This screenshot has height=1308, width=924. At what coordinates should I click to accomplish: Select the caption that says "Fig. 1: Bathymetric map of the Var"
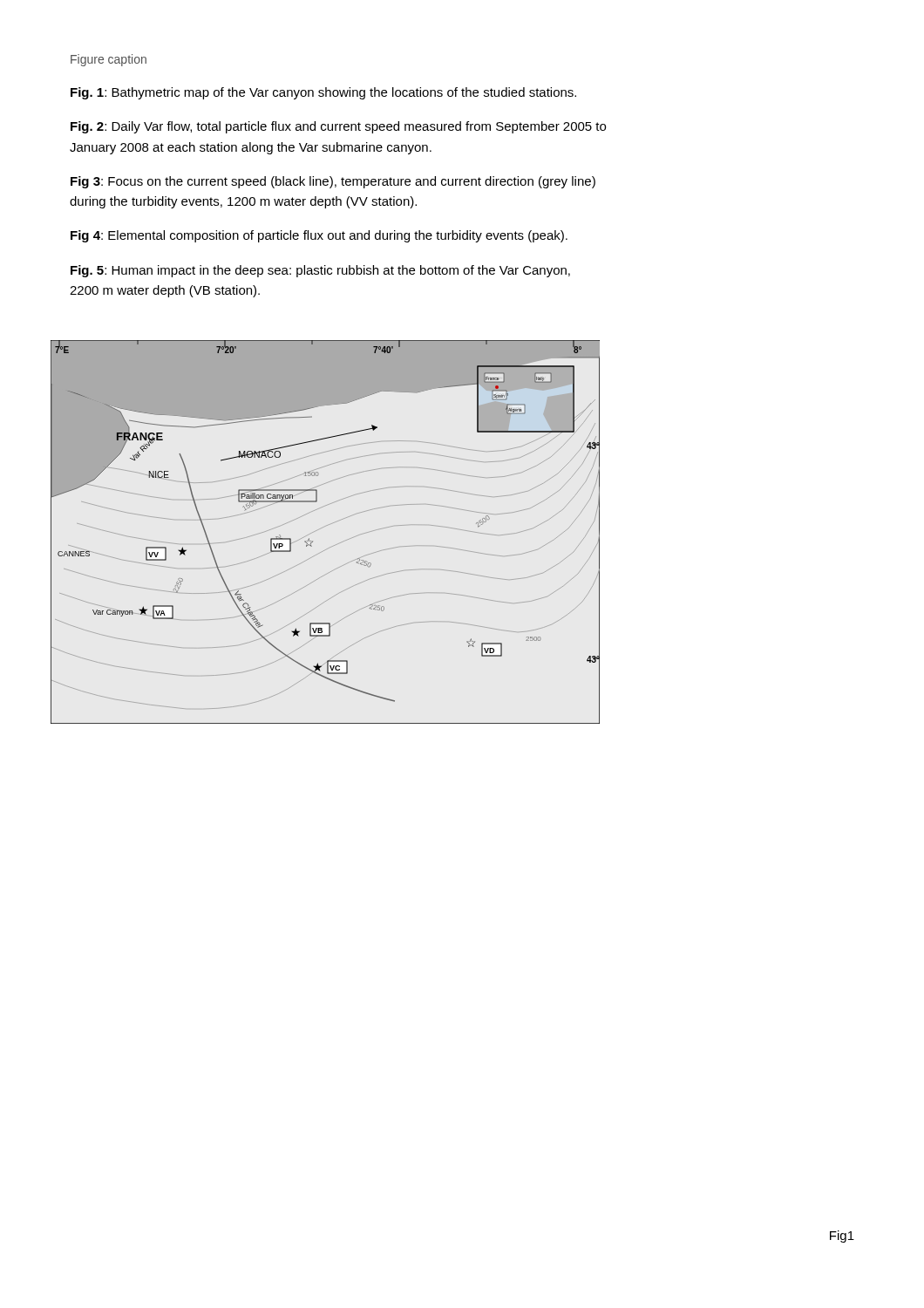324,92
